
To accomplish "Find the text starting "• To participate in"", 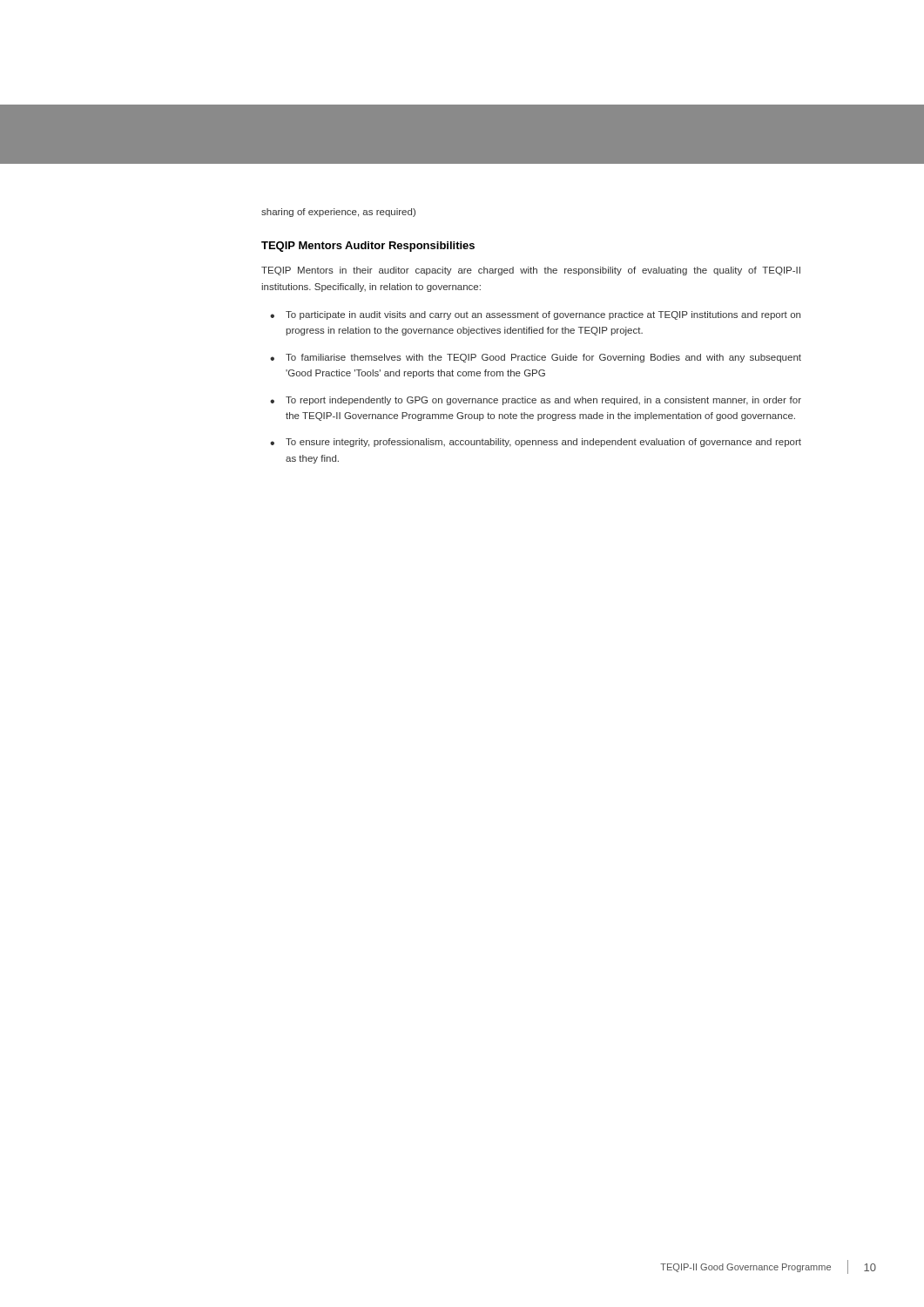I will pyautogui.click(x=536, y=323).
